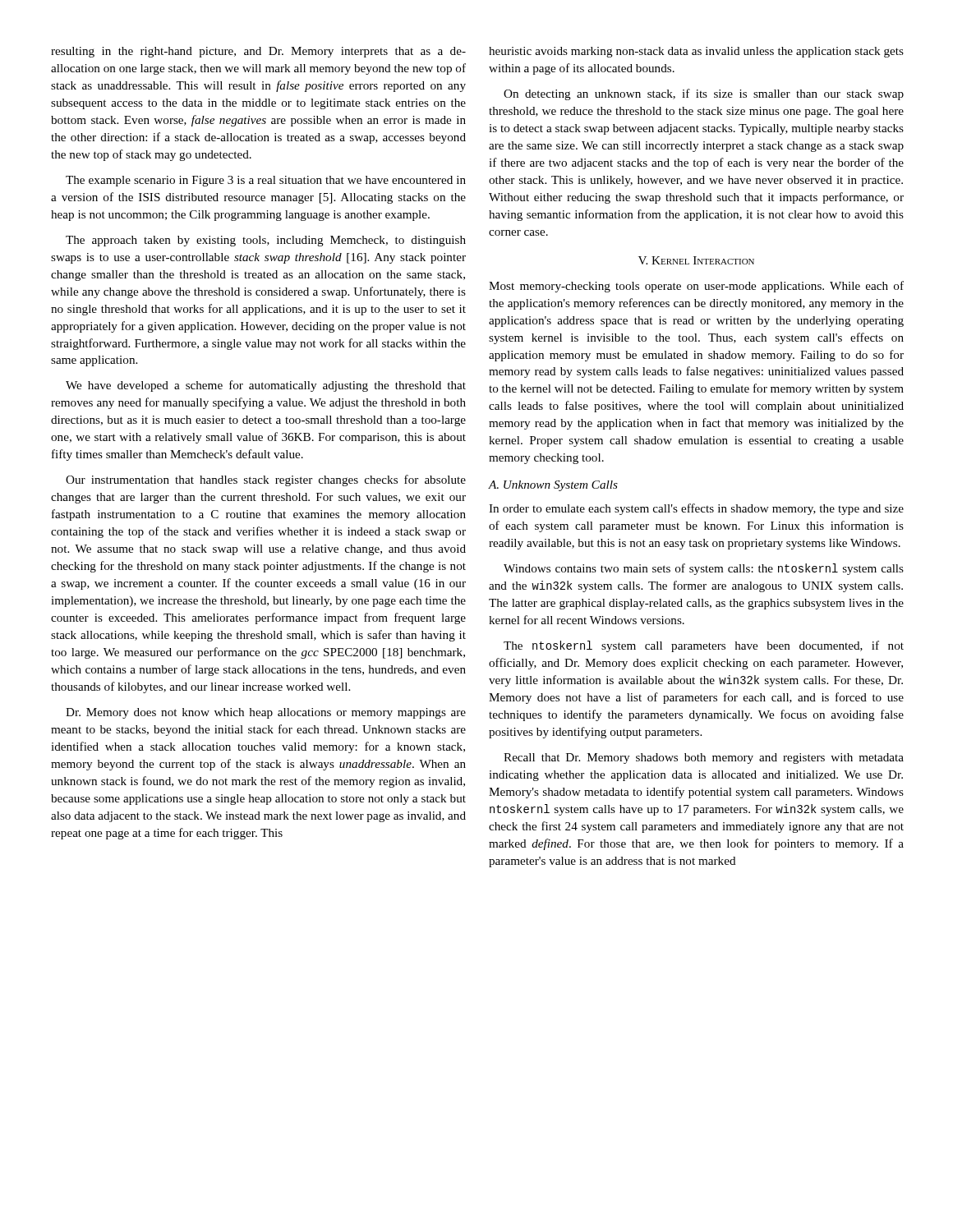This screenshot has height=1232, width=953.
Task: Locate the text block containing "In order to emulate each system"
Action: tap(696, 526)
